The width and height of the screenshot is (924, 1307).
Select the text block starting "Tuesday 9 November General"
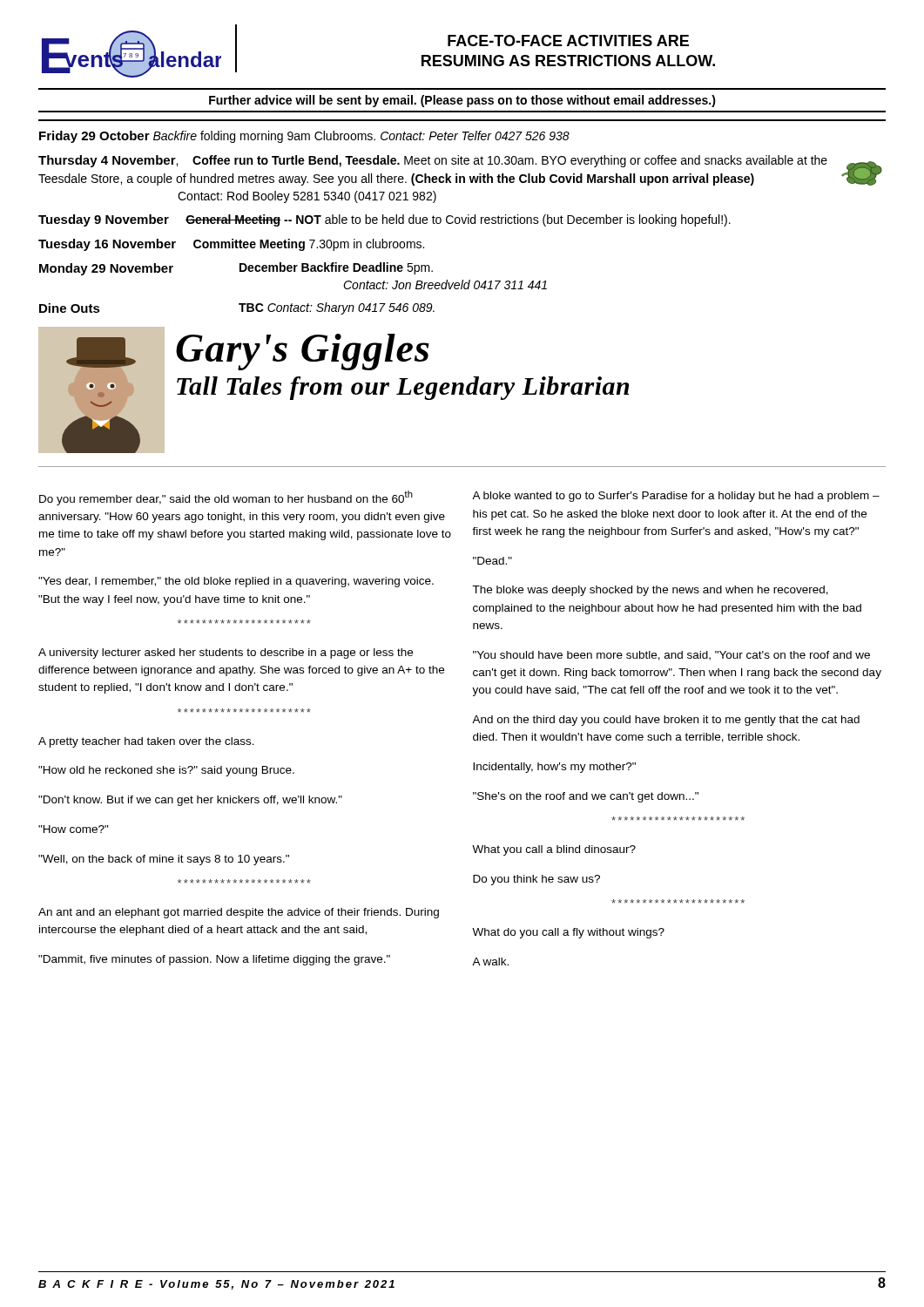[385, 219]
